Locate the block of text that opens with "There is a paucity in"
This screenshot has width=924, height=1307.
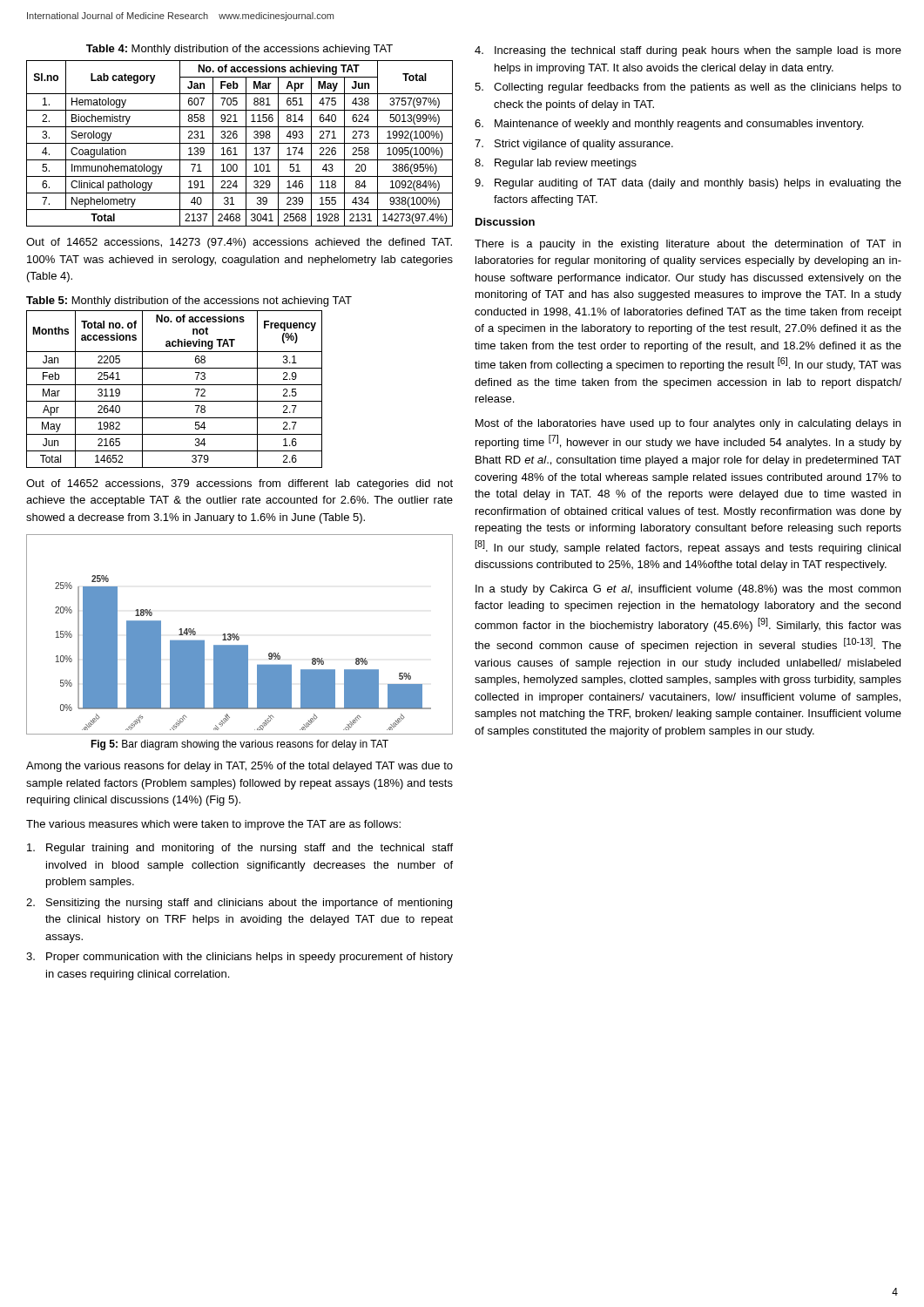click(x=688, y=321)
